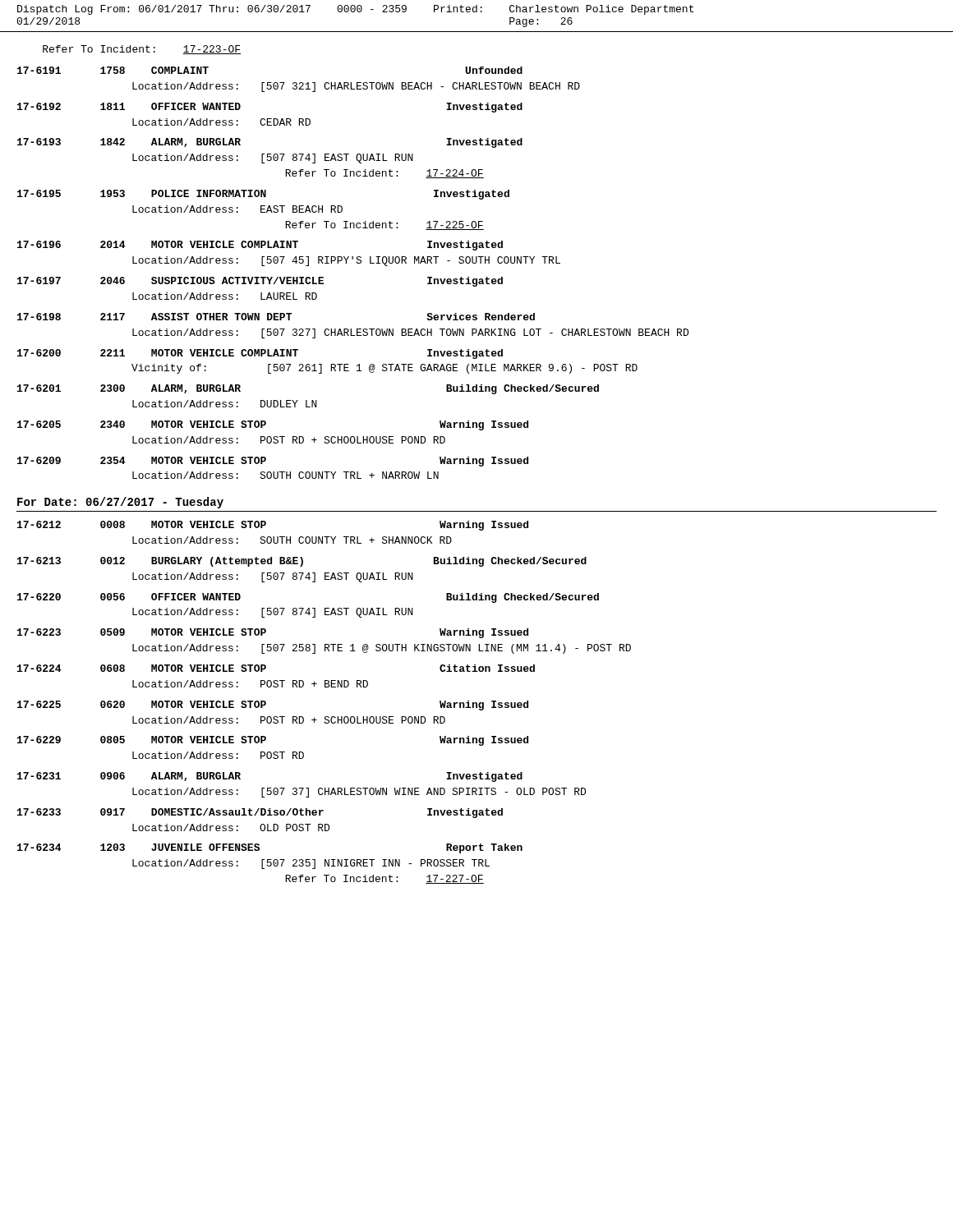Find the list item that reads "17-6234 1203 JUVENILE"
Screen dimensions: 1232x953
[476, 865]
